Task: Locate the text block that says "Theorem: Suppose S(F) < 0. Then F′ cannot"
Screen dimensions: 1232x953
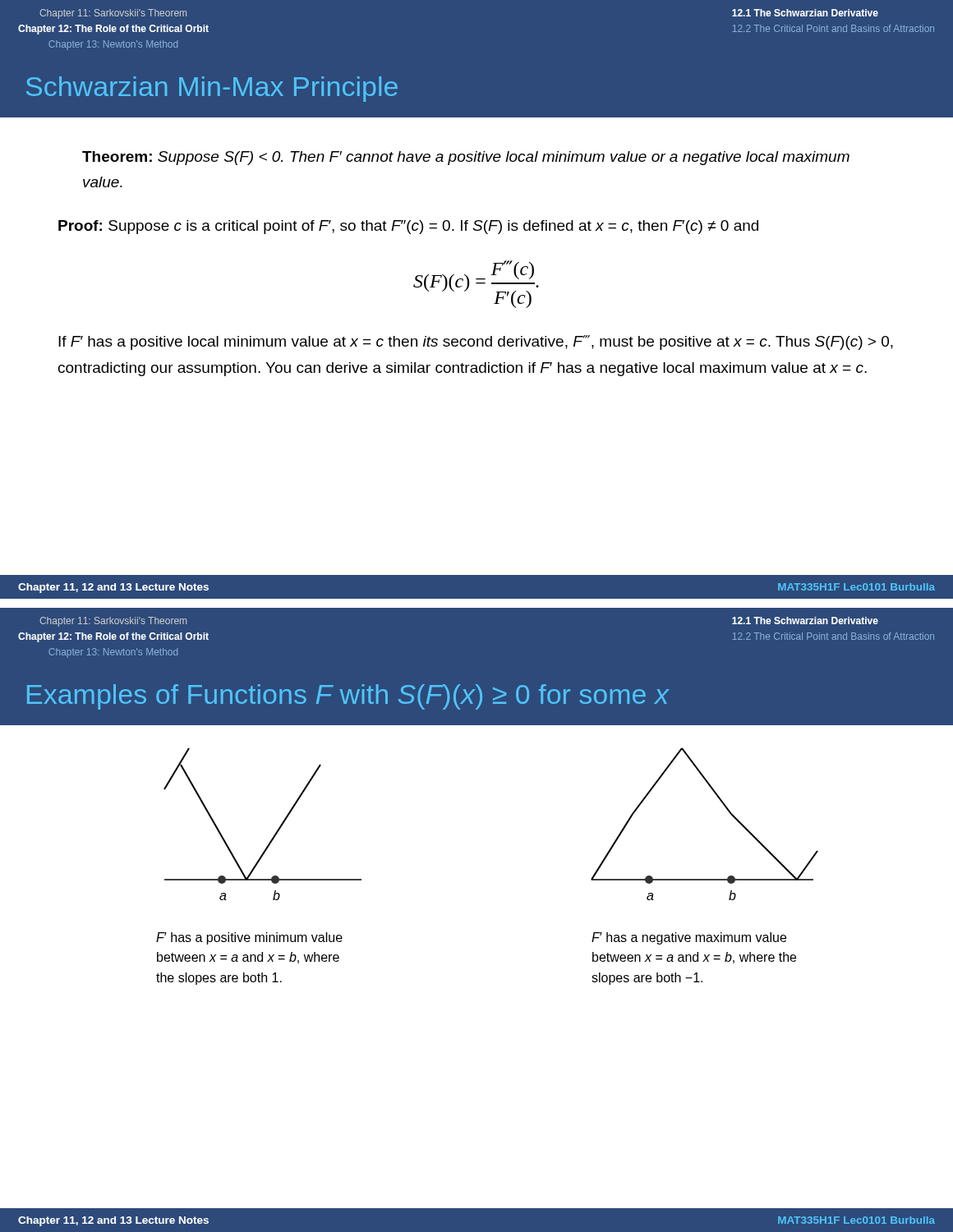Action: [x=466, y=169]
